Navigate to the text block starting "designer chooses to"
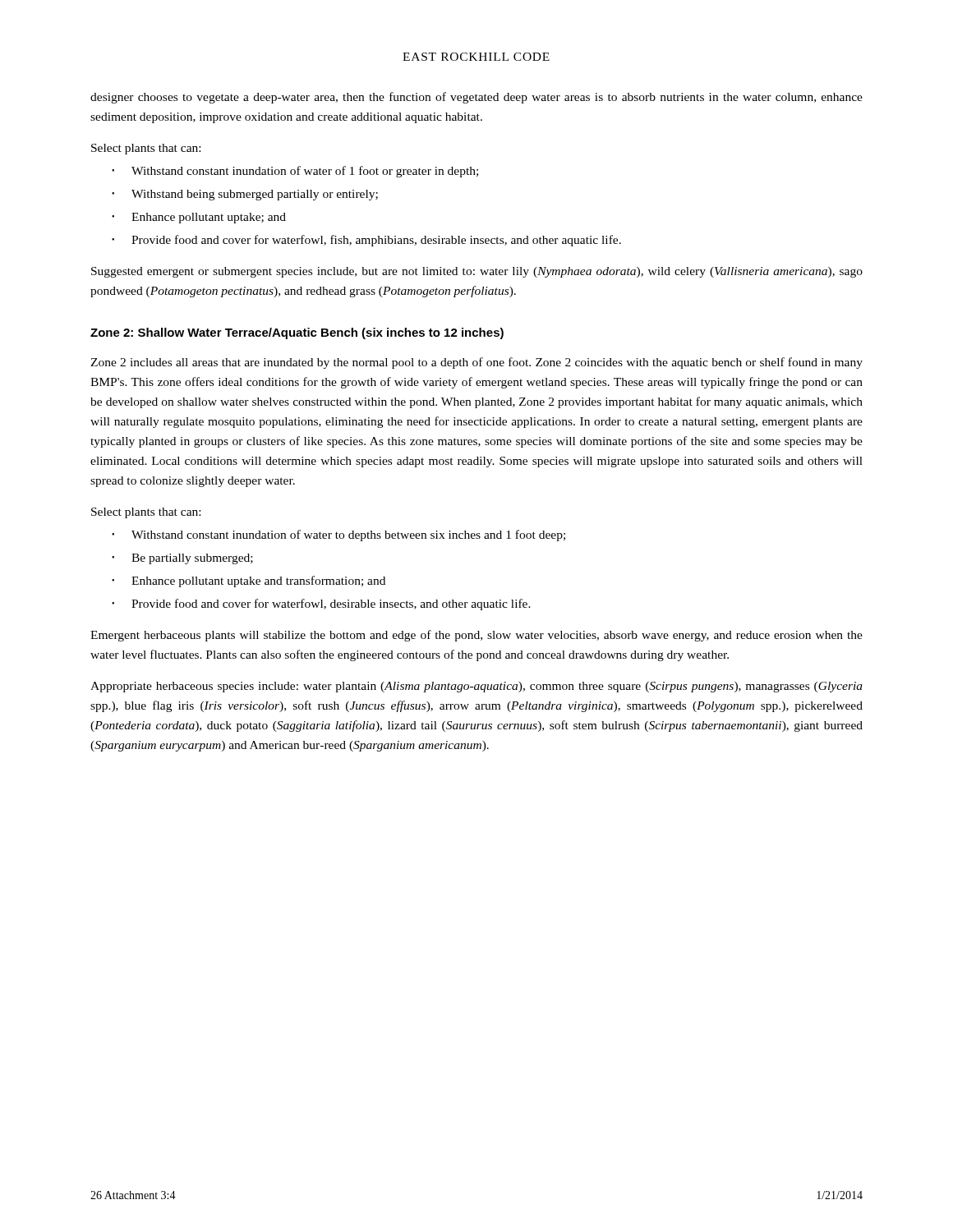The image size is (953, 1232). tap(476, 106)
